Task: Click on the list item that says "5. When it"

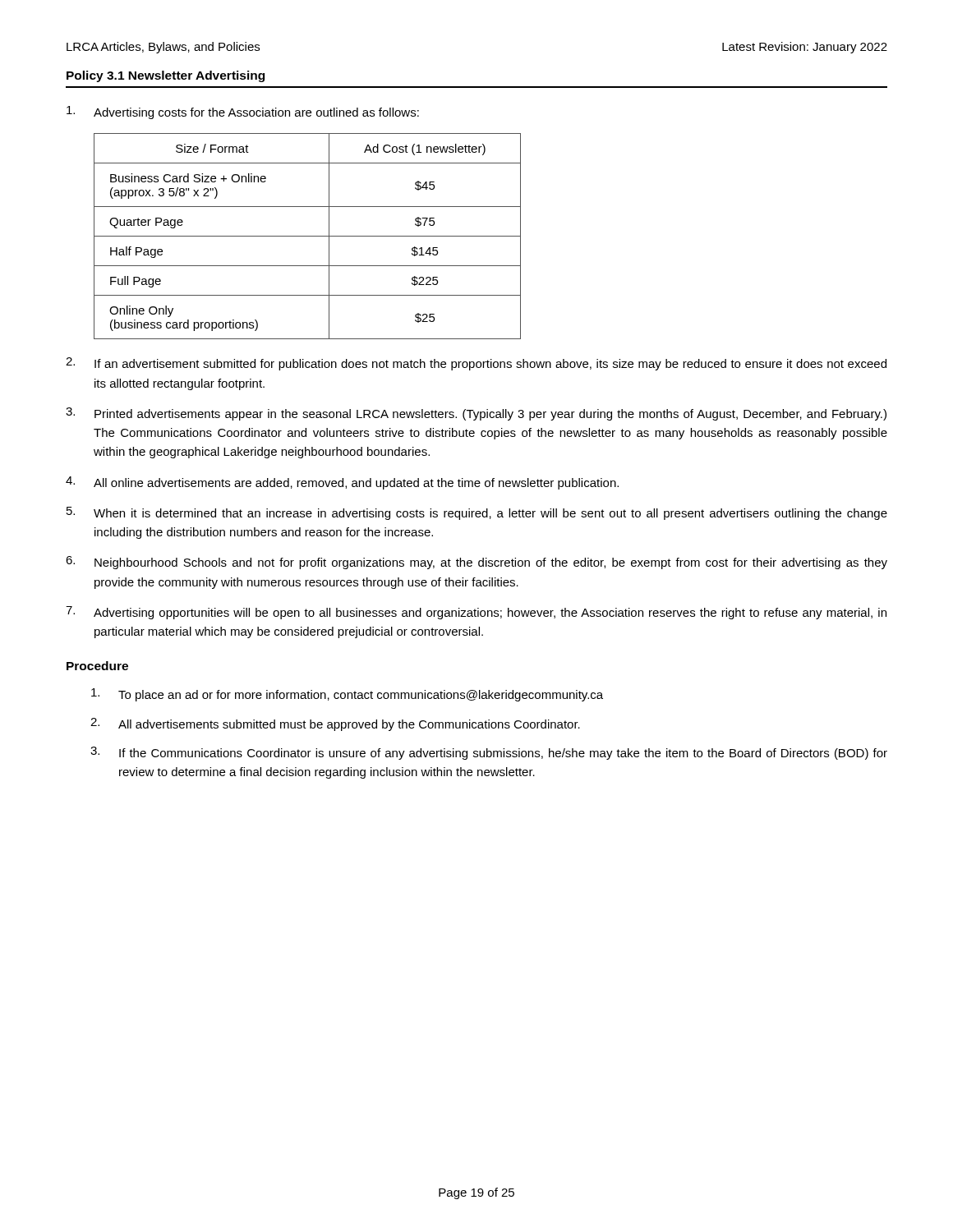Action: point(476,522)
